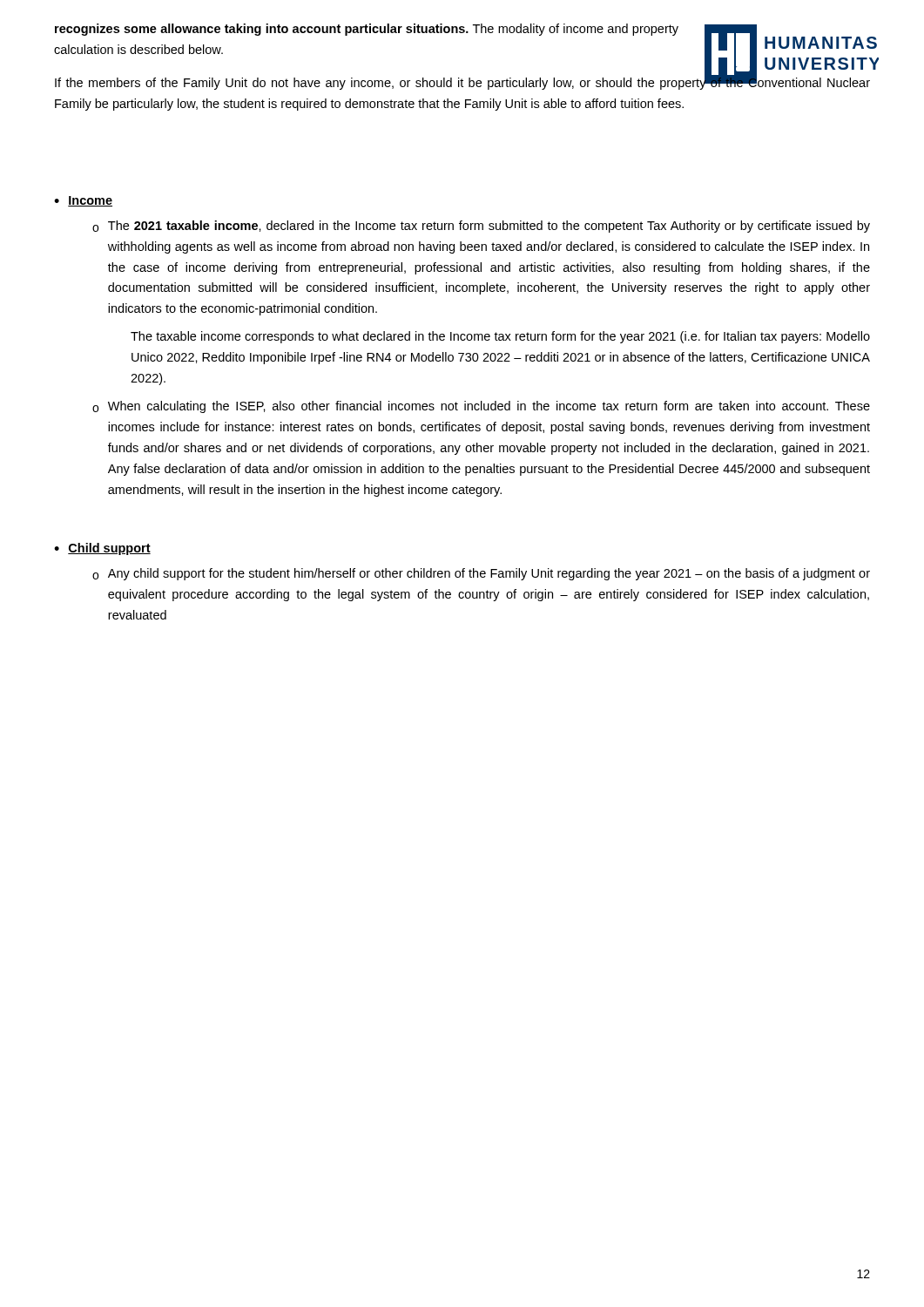Select the list item containing "o When calculating the ISEP, also other financial"
The image size is (924, 1307).
pos(481,449)
